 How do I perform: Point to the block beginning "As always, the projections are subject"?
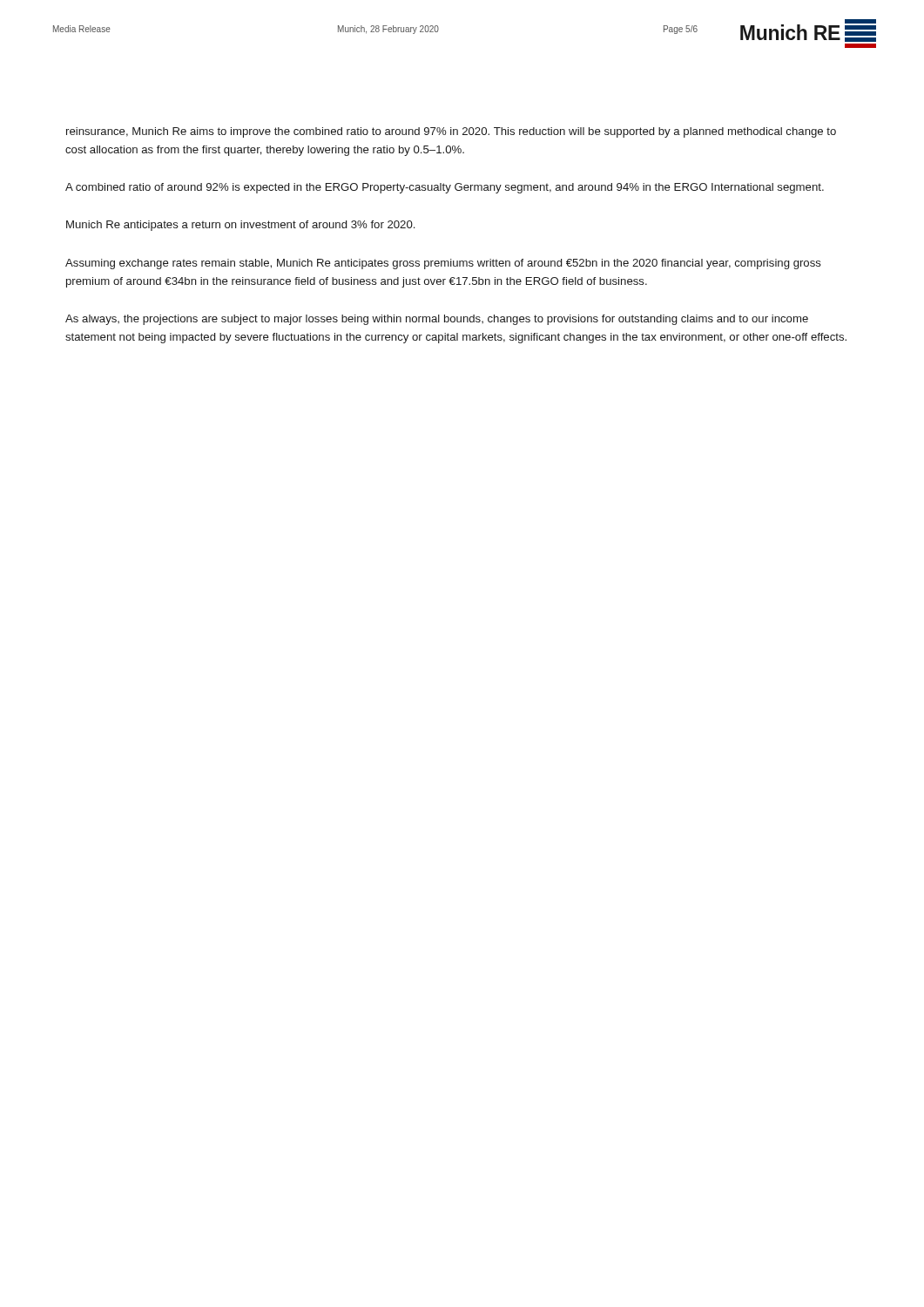click(456, 327)
